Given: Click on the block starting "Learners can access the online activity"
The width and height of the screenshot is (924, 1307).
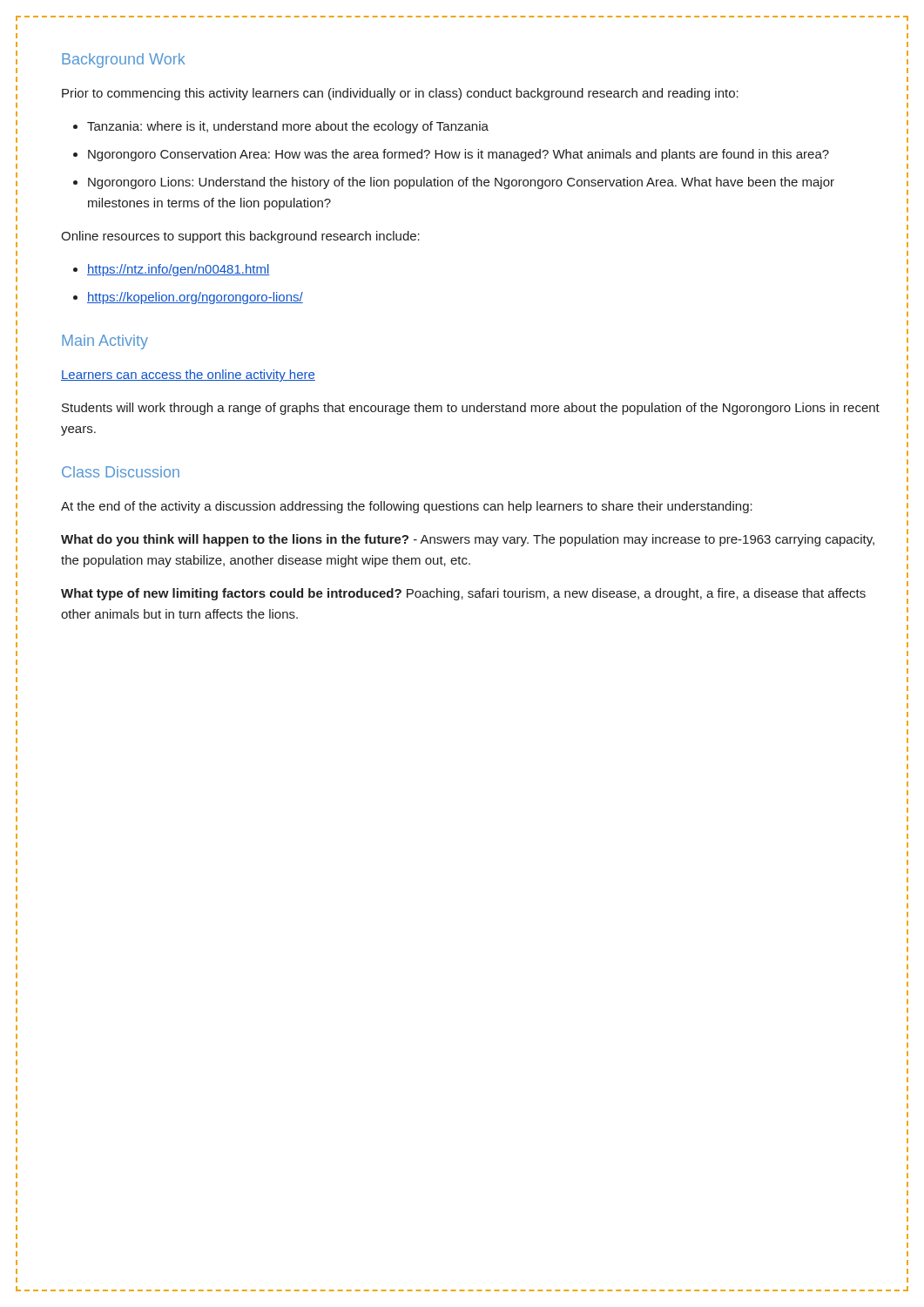Looking at the screenshot, I should point(188,374).
